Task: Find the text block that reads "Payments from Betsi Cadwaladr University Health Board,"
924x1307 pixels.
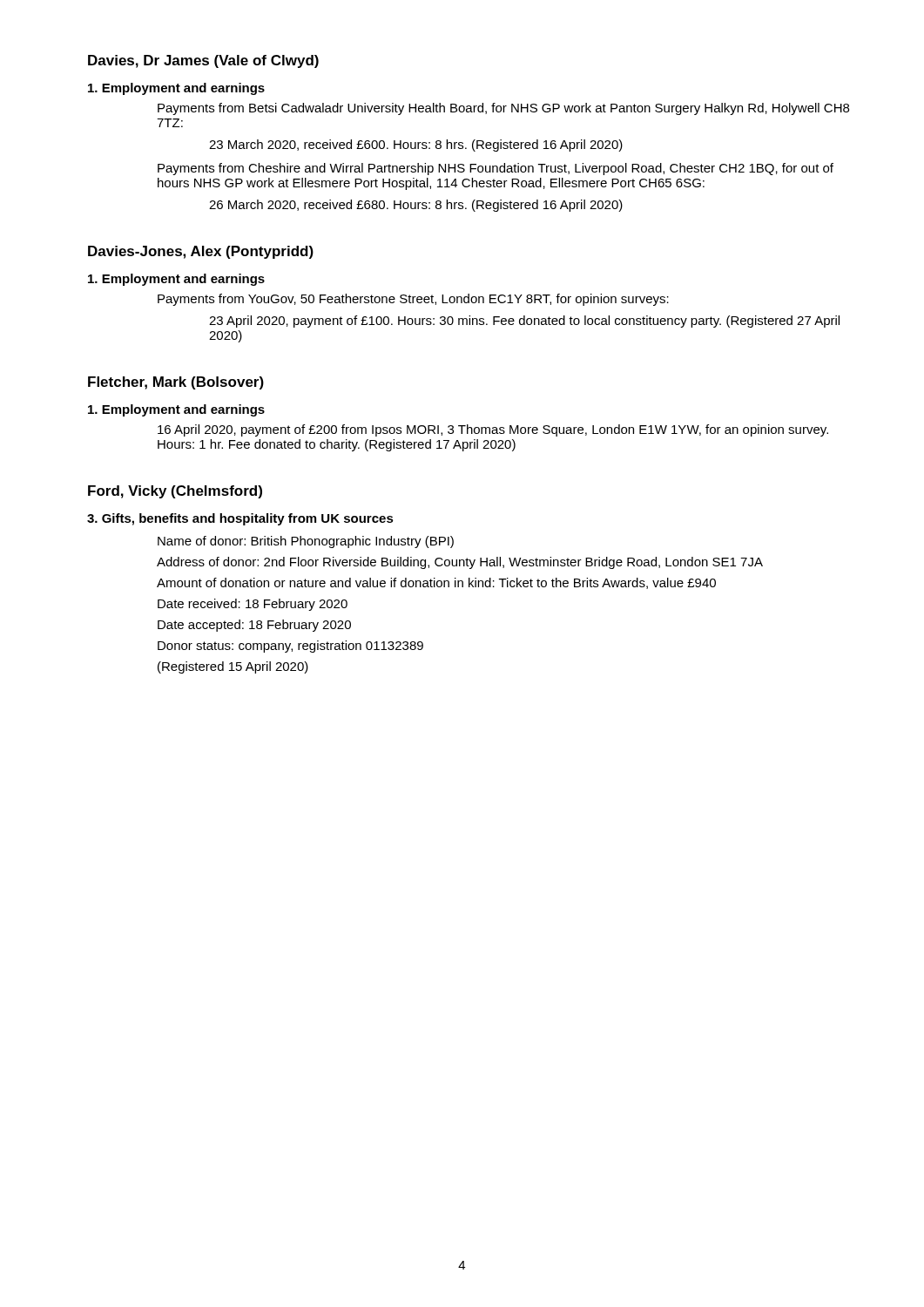Action: [x=503, y=115]
